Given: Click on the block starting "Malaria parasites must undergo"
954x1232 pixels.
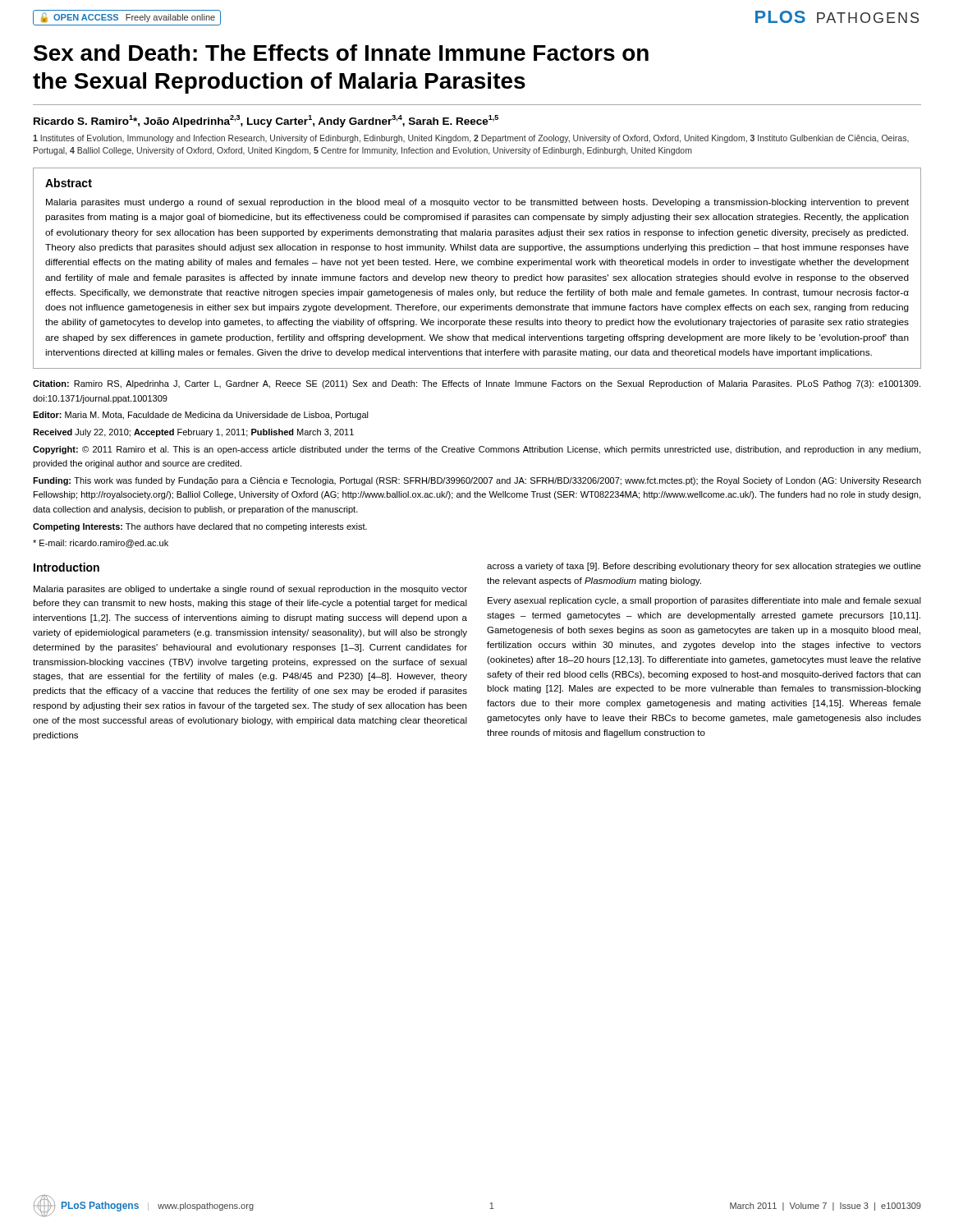Looking at the screenshot, I should click(477, 277).
